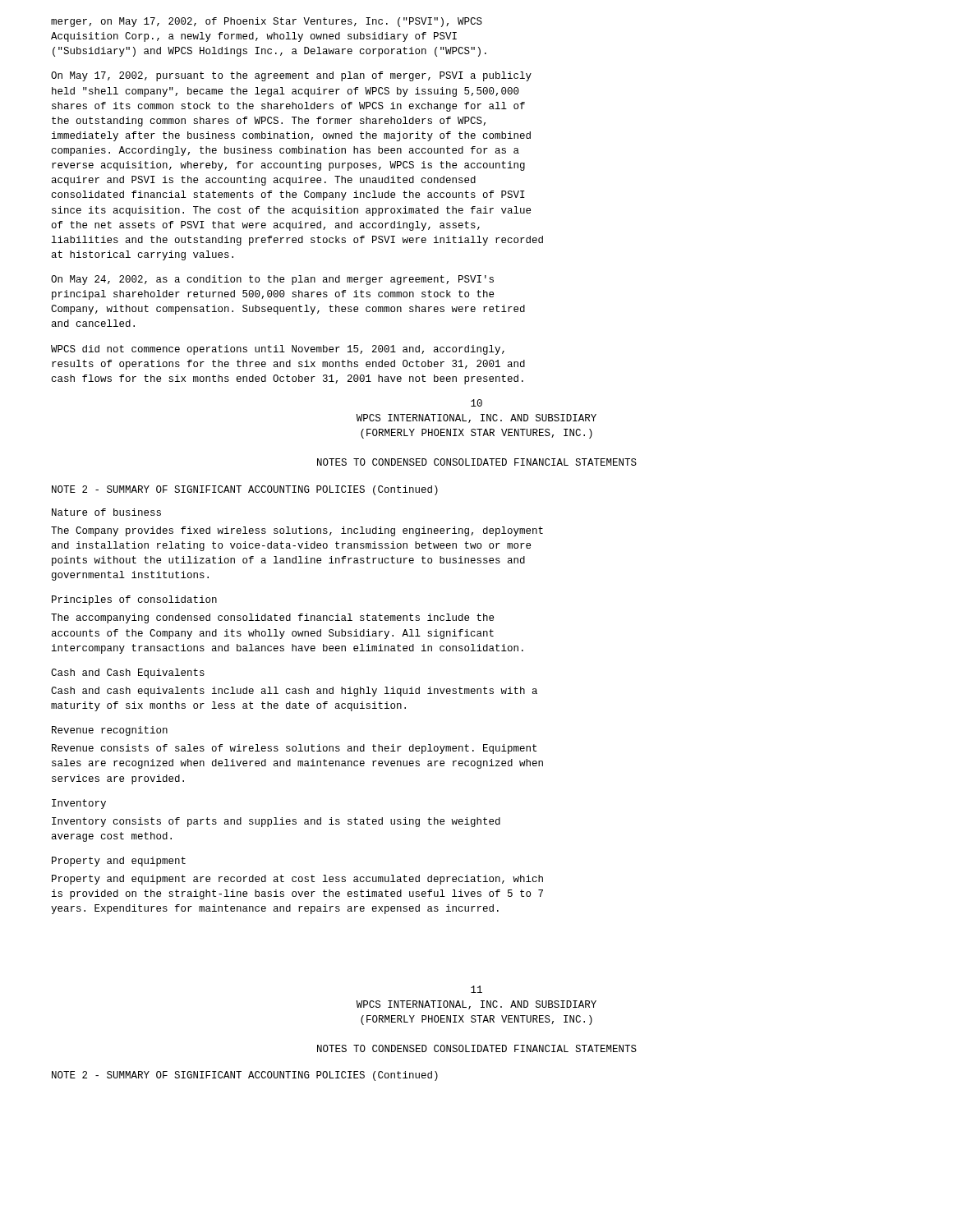953x1232 pixels.
Task: Find the text block that says "Property and equipment are recorded"
Action: tap(297, 895)
